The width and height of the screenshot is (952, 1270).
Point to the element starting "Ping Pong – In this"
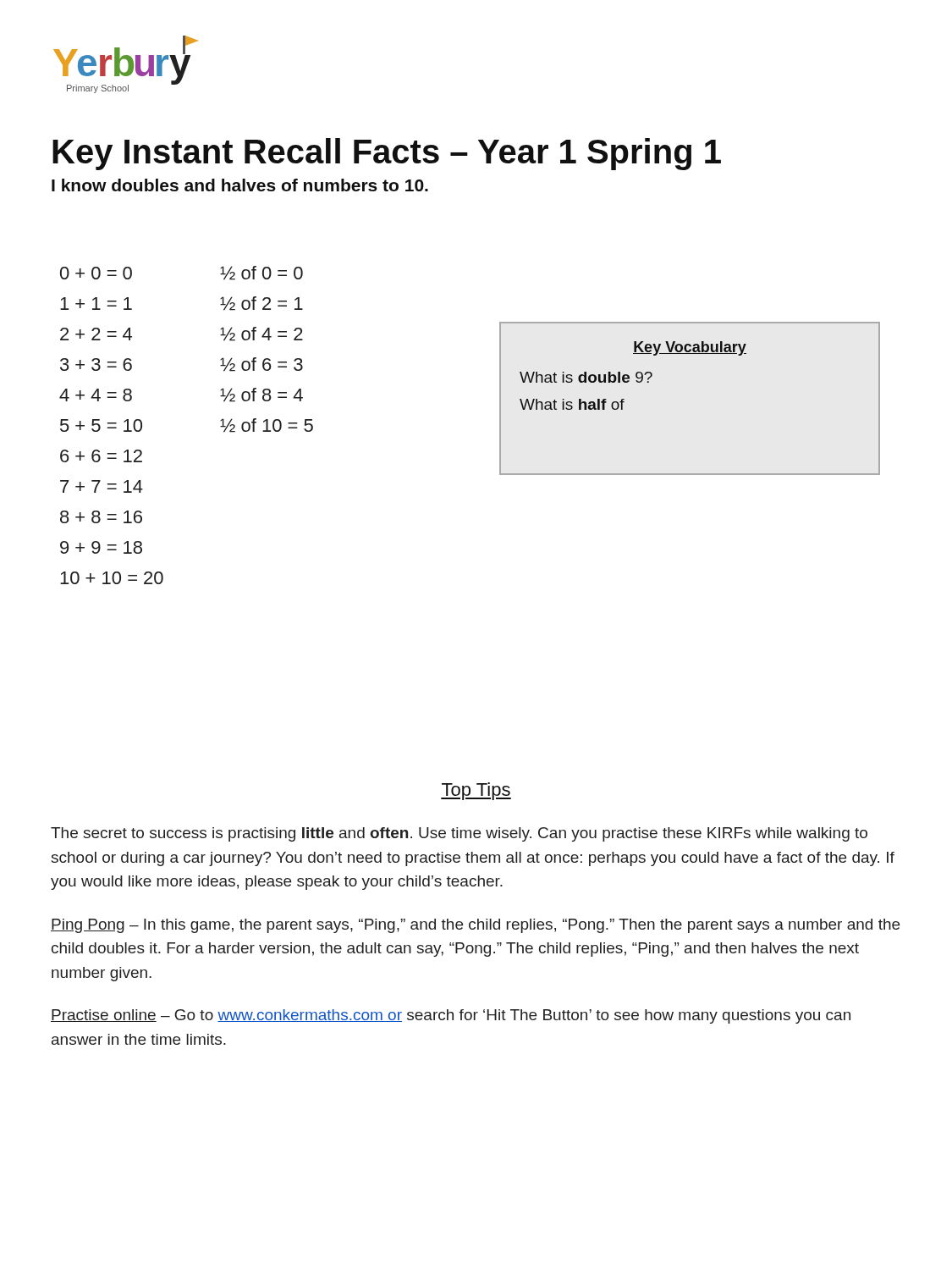point(476,948)
